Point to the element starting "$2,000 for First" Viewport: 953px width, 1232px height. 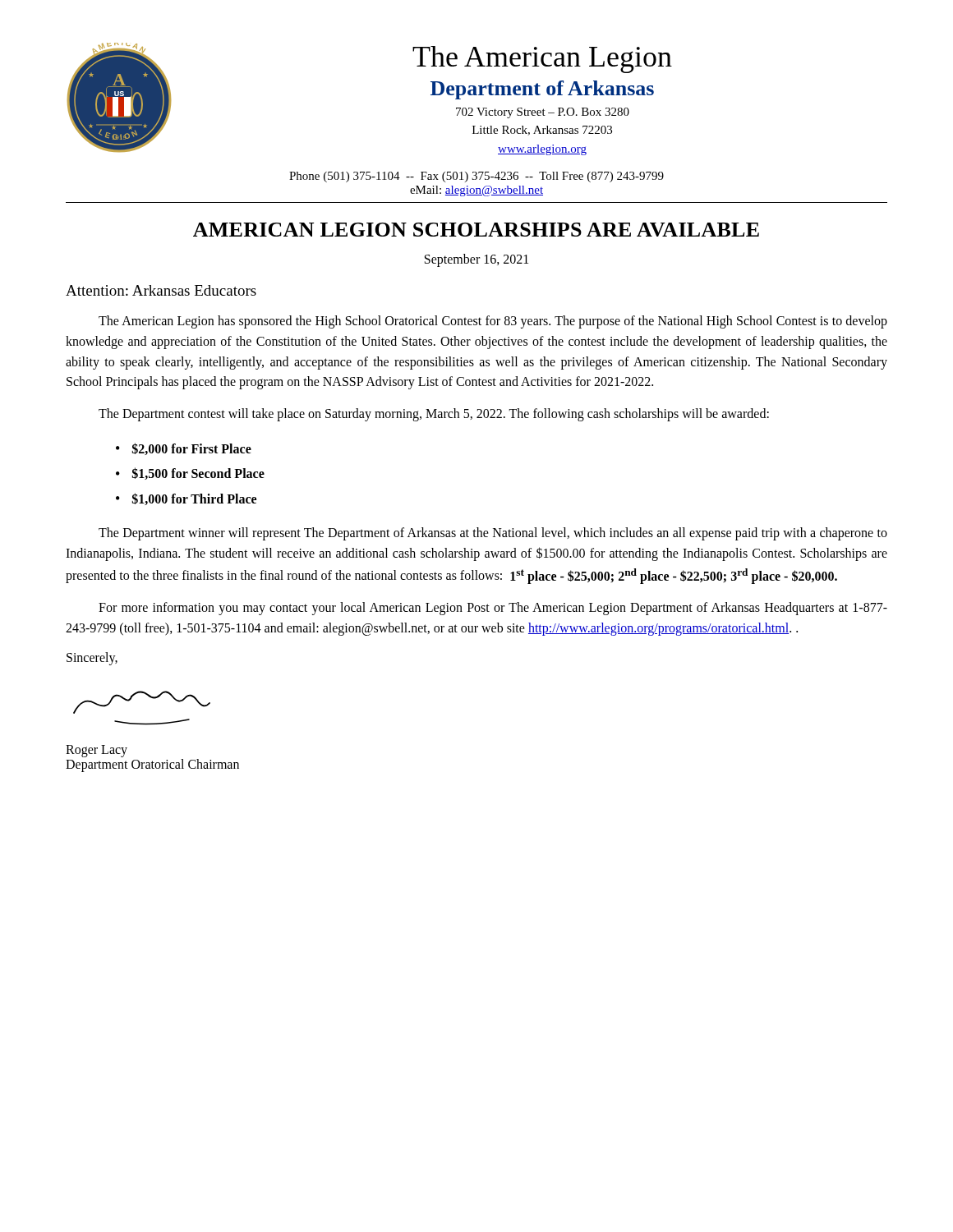pyautogui.click(x=191, y=449)
